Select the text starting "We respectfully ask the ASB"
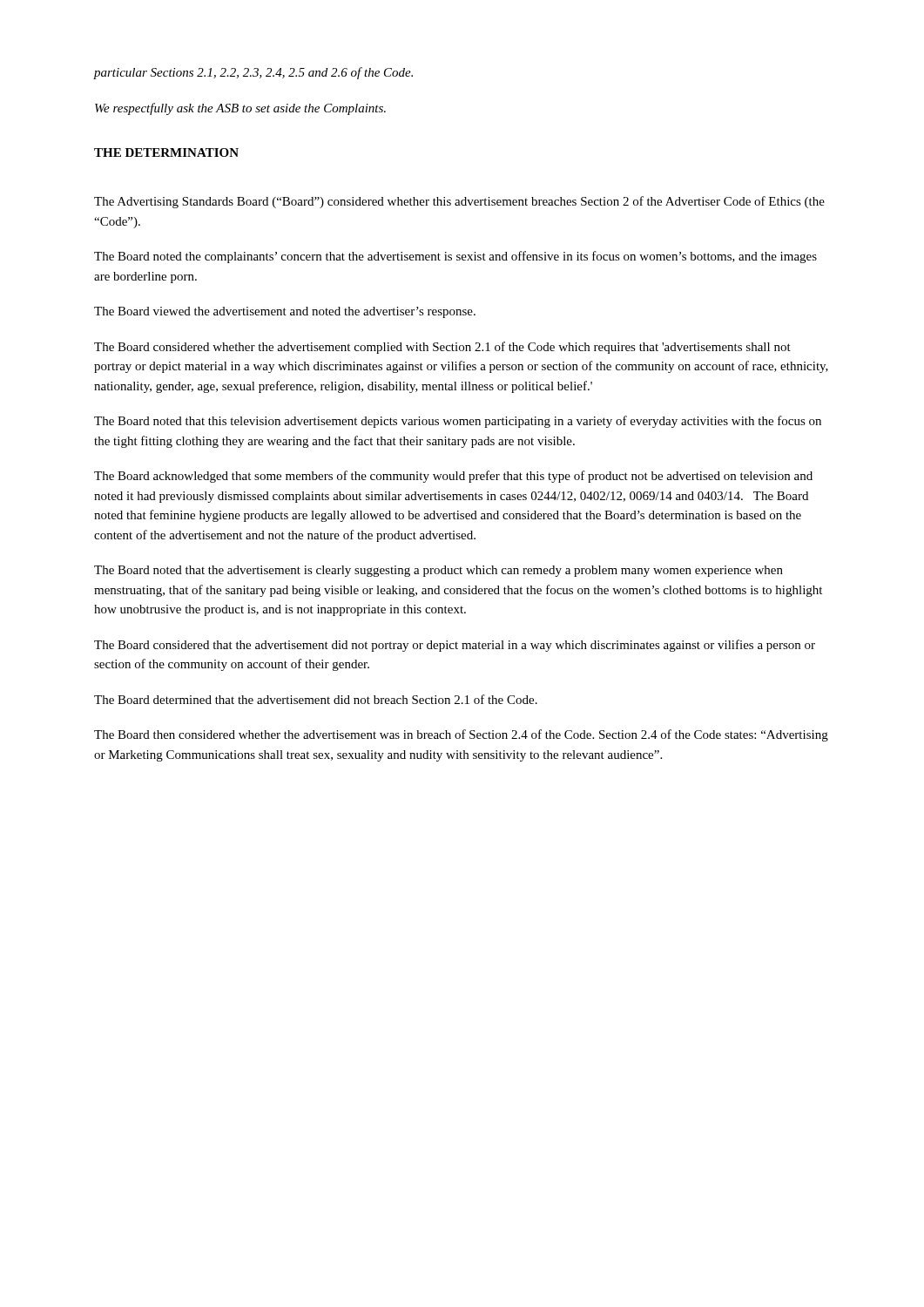This screenshot has width=924, height=1307. 240,108
